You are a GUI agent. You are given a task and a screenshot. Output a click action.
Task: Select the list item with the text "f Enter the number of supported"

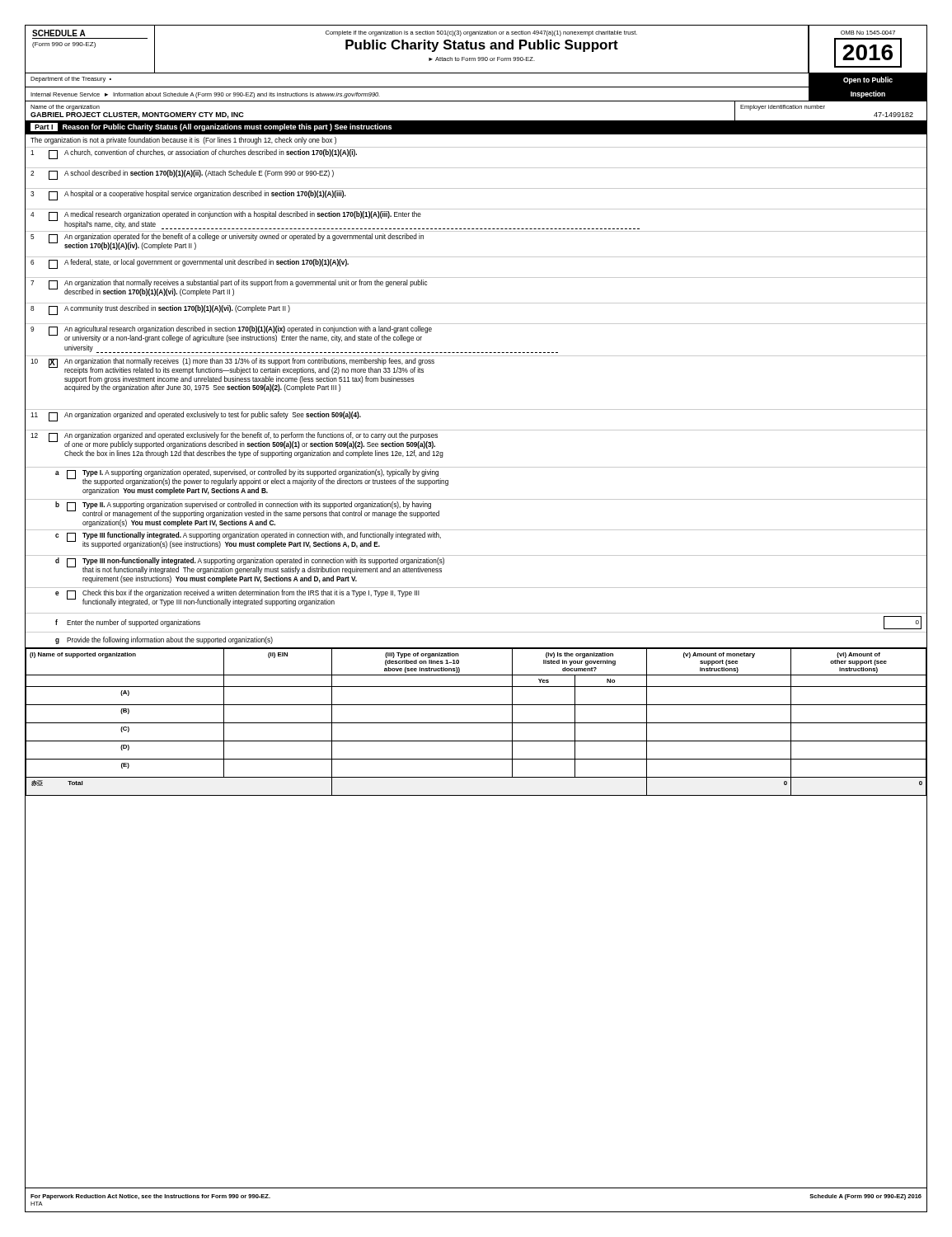pos(488,623)
